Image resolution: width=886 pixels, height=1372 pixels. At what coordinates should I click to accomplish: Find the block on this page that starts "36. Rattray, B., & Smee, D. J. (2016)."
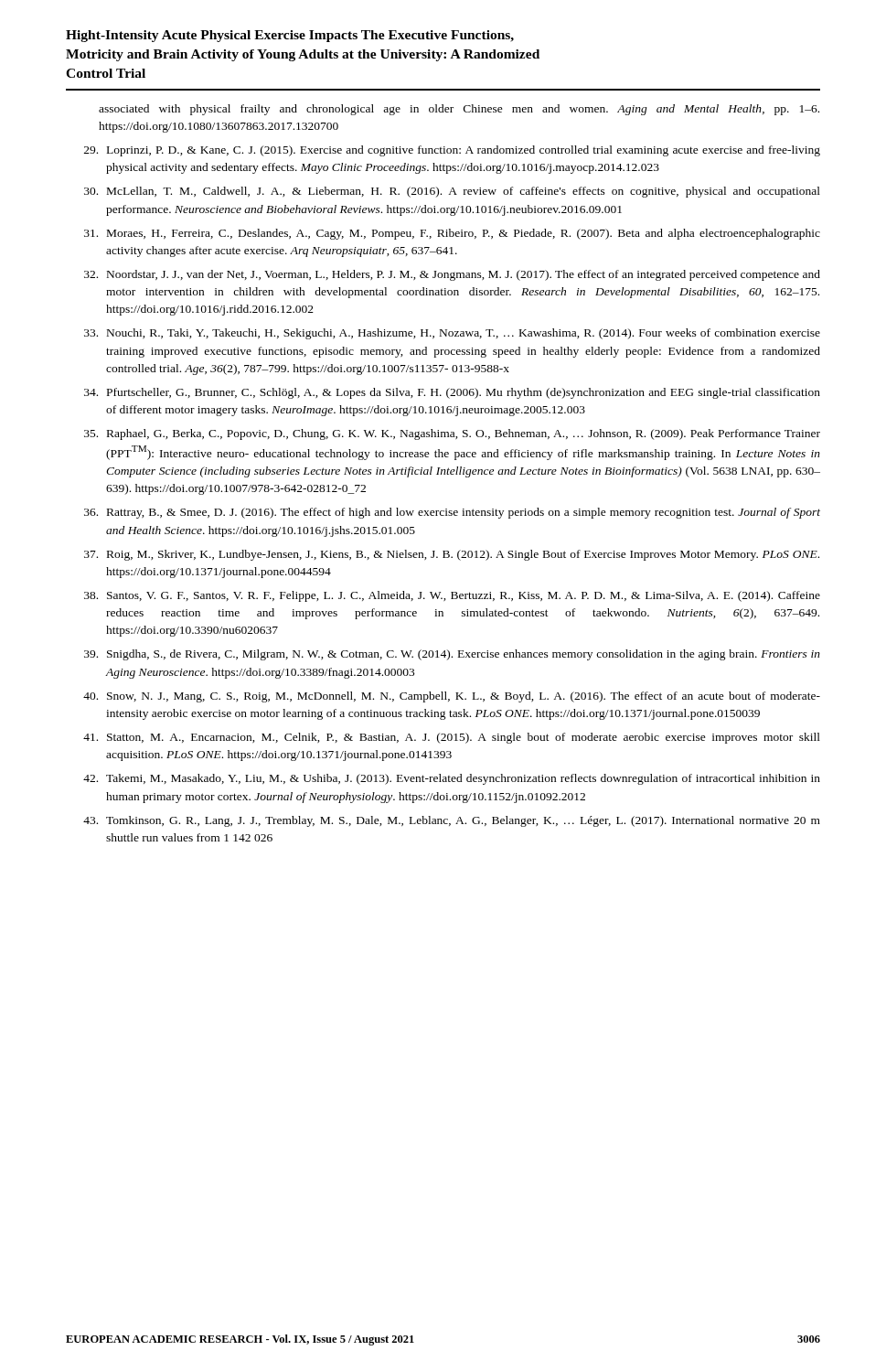(x=443, y=521)
